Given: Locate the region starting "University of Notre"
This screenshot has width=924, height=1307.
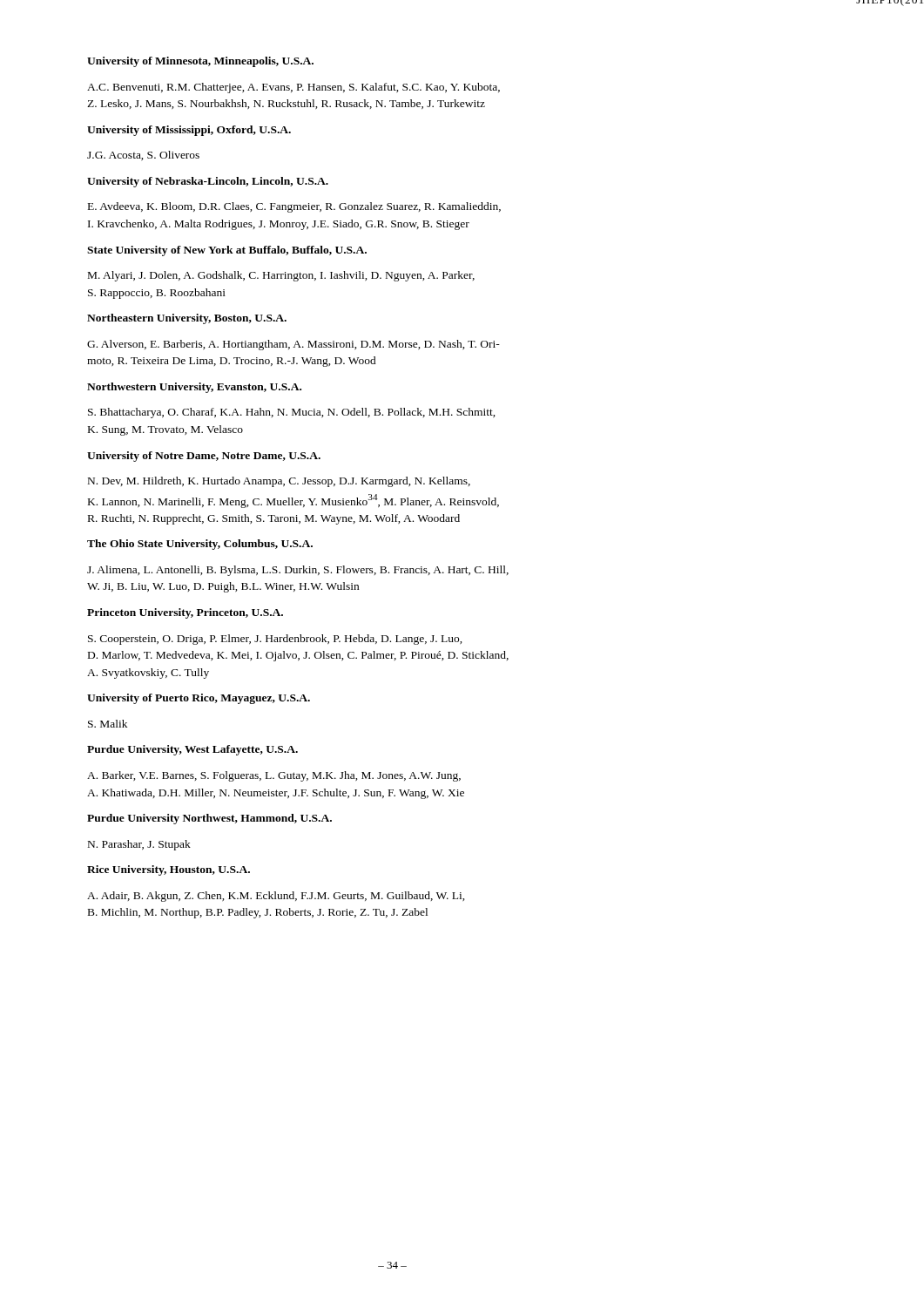Looking at the screenshot, I should (x=204, y=457).
